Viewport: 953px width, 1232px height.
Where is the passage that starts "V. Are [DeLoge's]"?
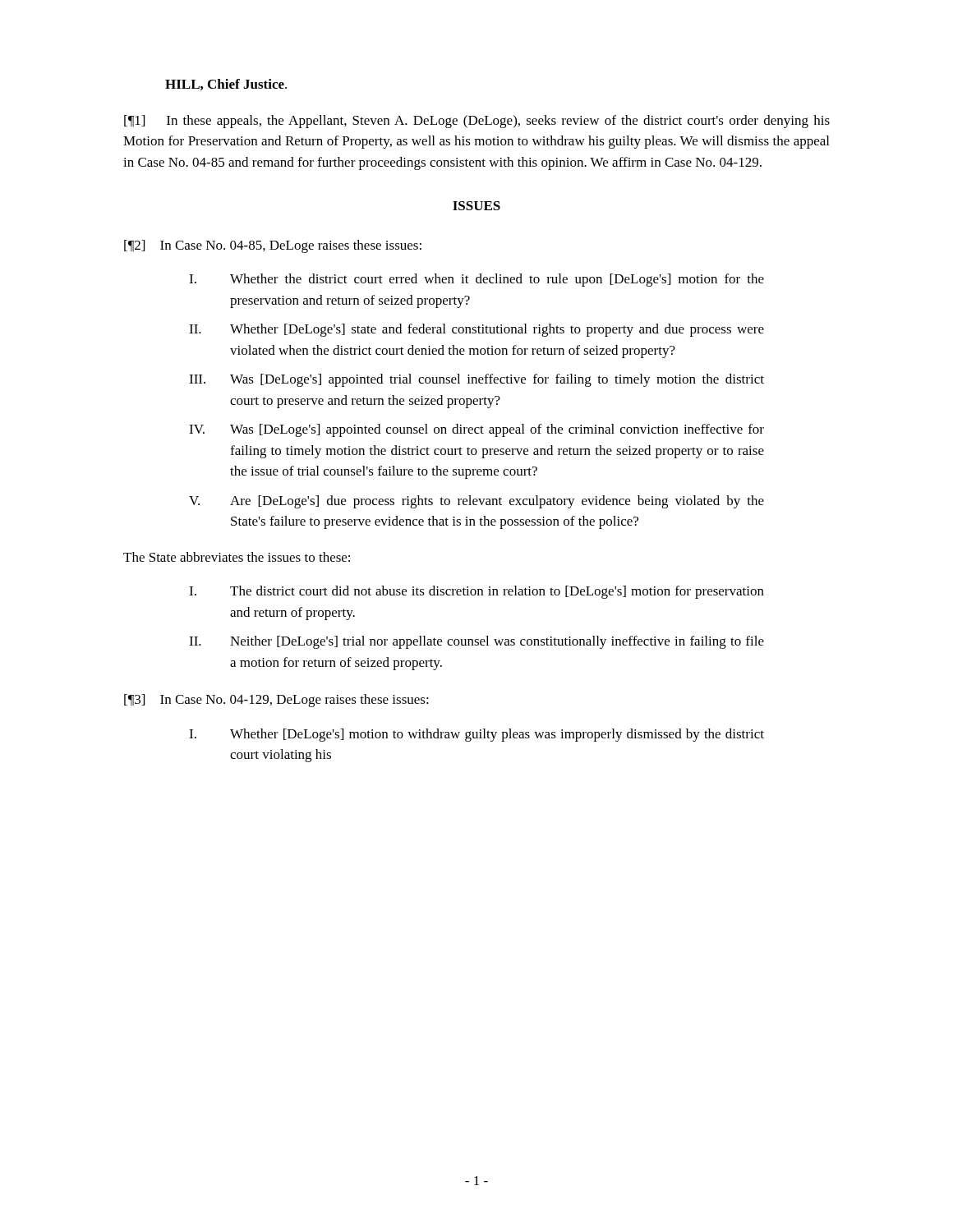(476, 511)
